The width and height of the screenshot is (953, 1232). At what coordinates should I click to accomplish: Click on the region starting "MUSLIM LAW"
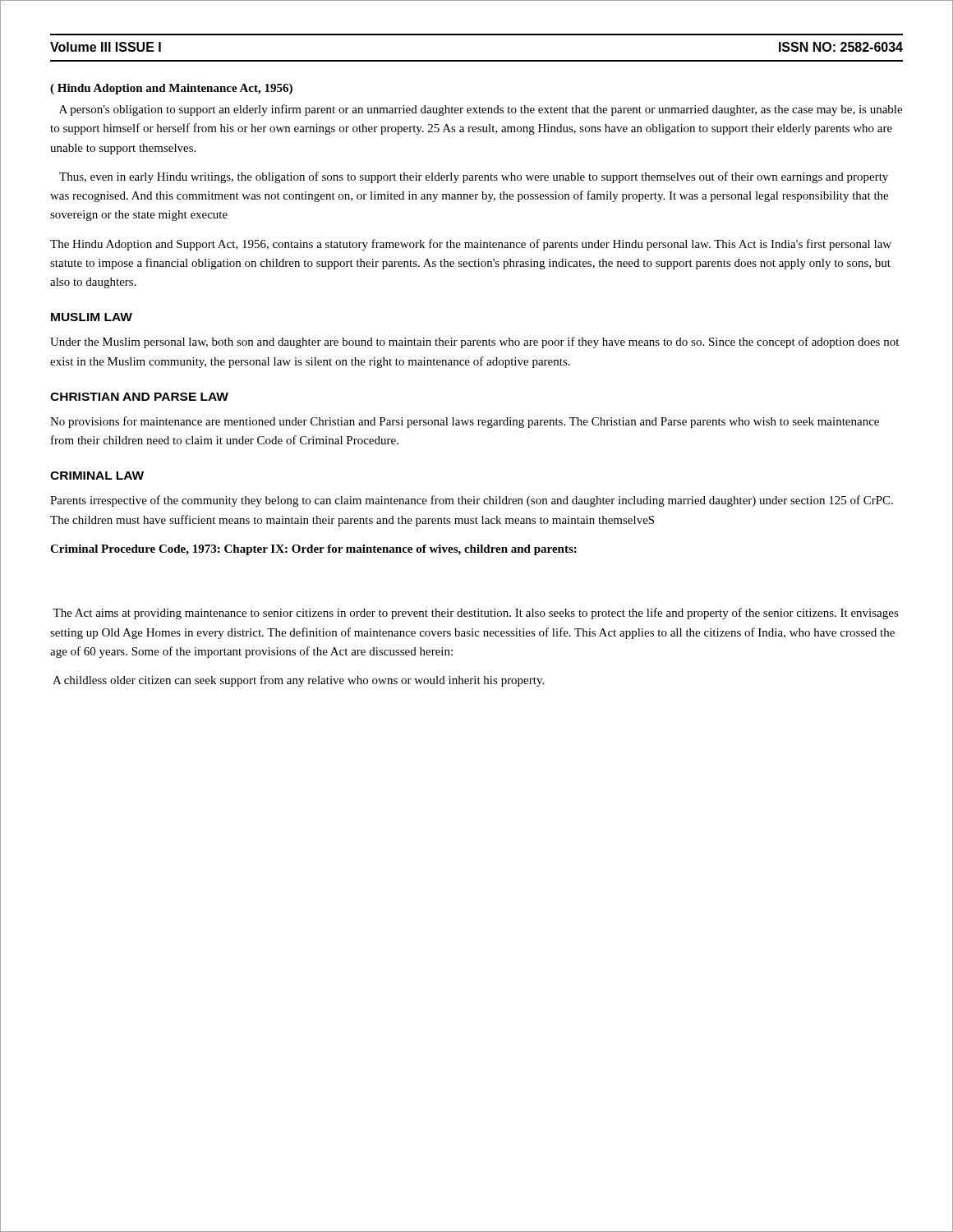coord(91,317)
